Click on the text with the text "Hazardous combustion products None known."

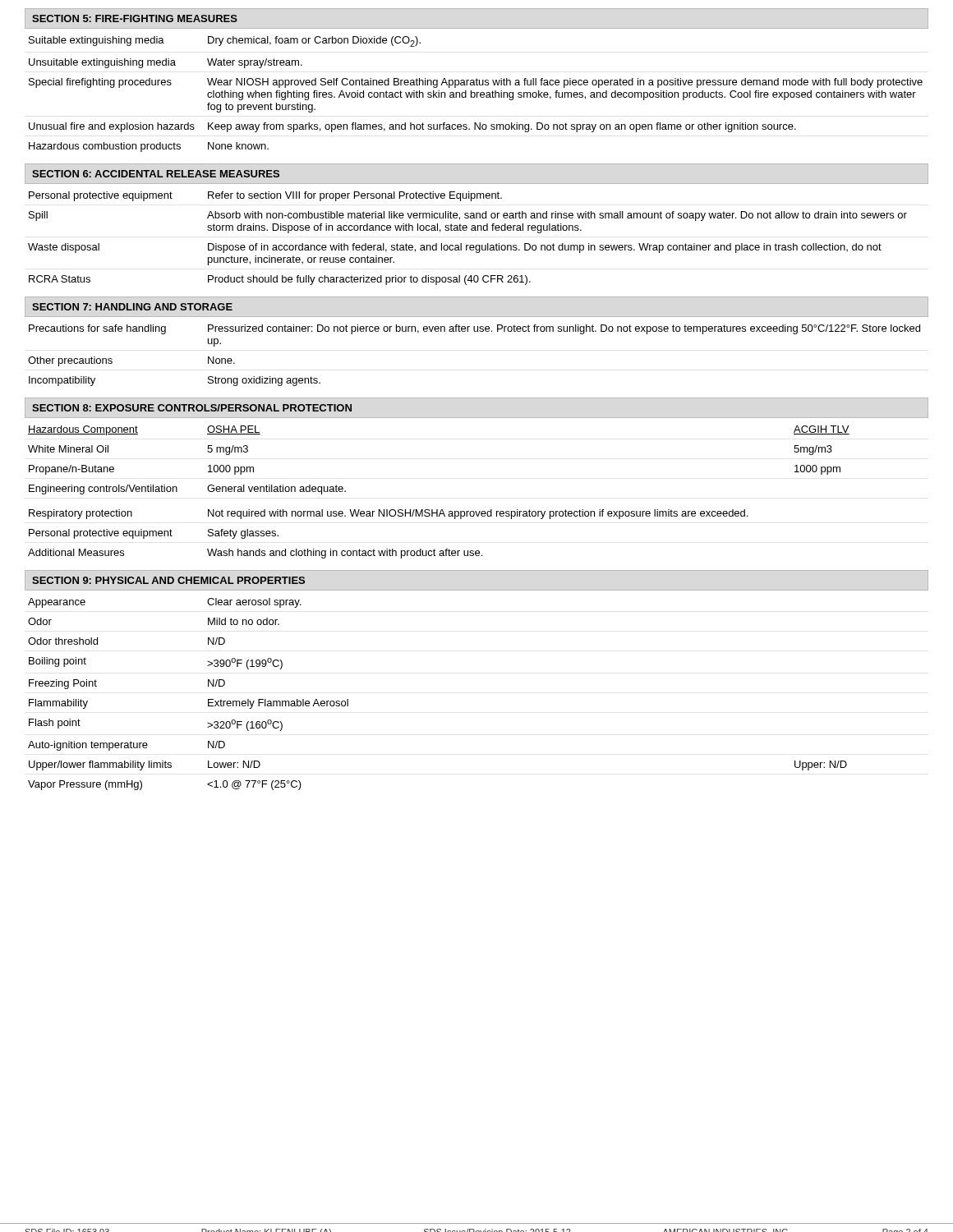click(149, 147)
